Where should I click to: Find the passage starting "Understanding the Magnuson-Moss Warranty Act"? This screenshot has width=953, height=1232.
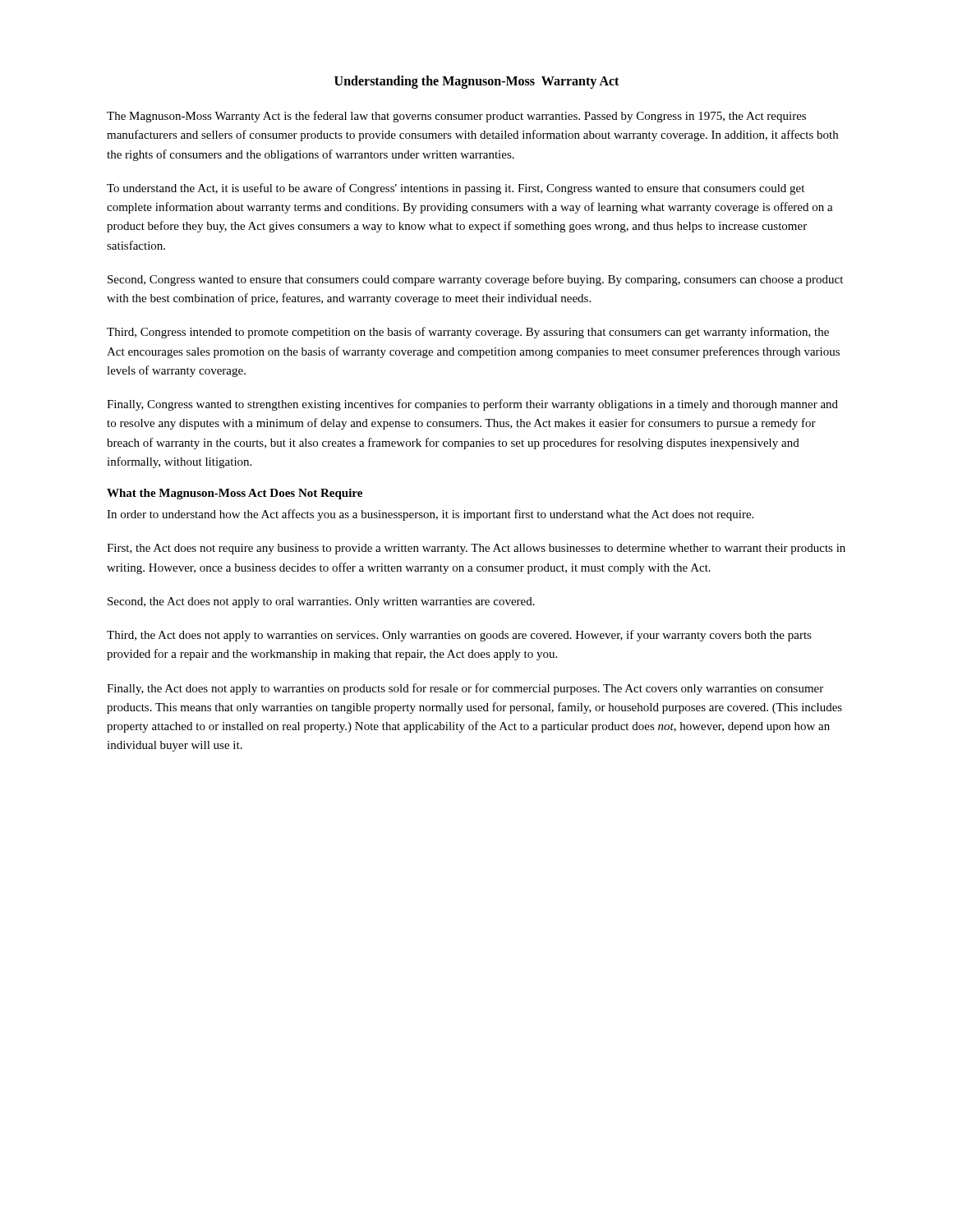(x=476, y=81)
